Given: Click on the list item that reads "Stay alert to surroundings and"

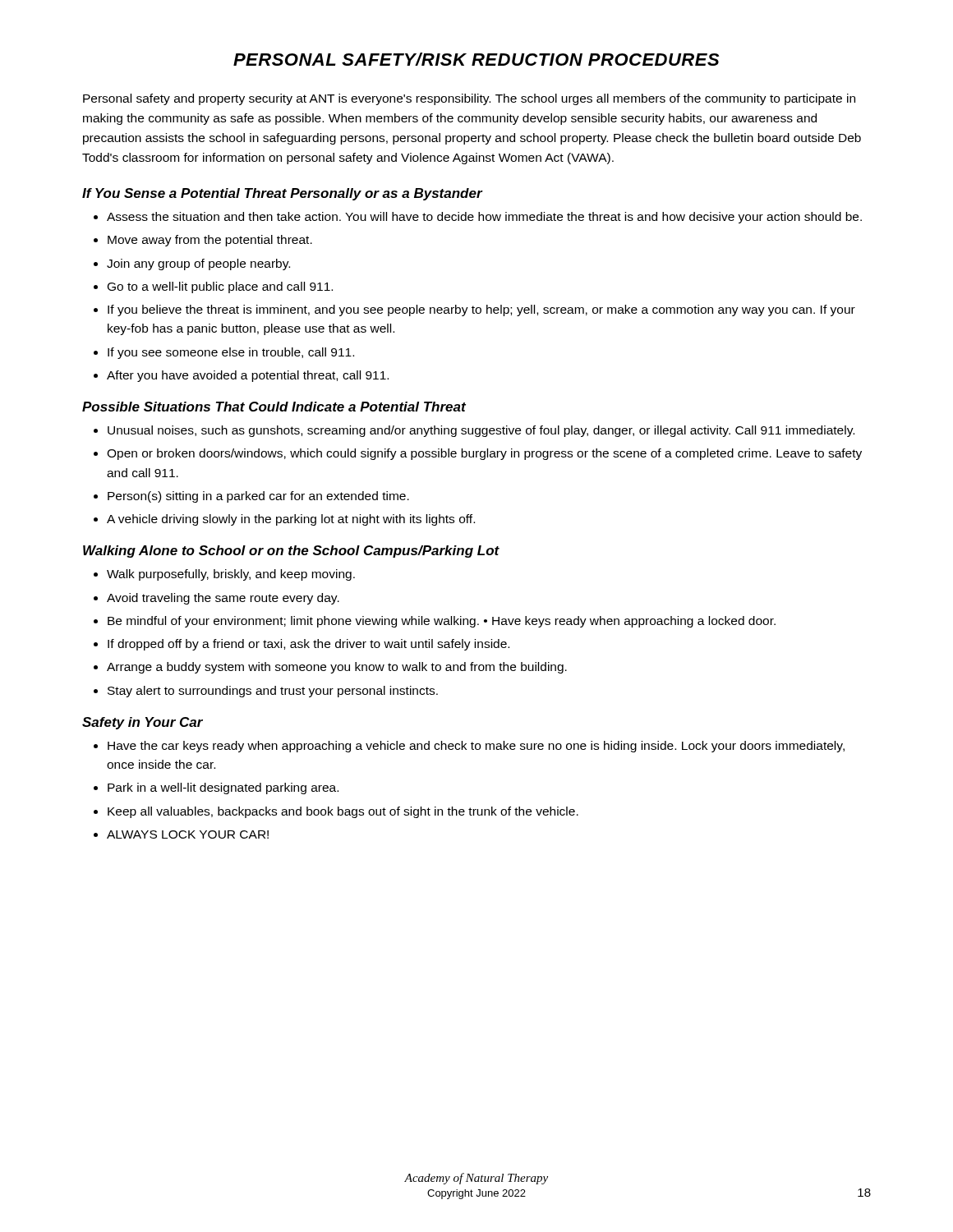Looking at the screenshot, I should [273, 690].
